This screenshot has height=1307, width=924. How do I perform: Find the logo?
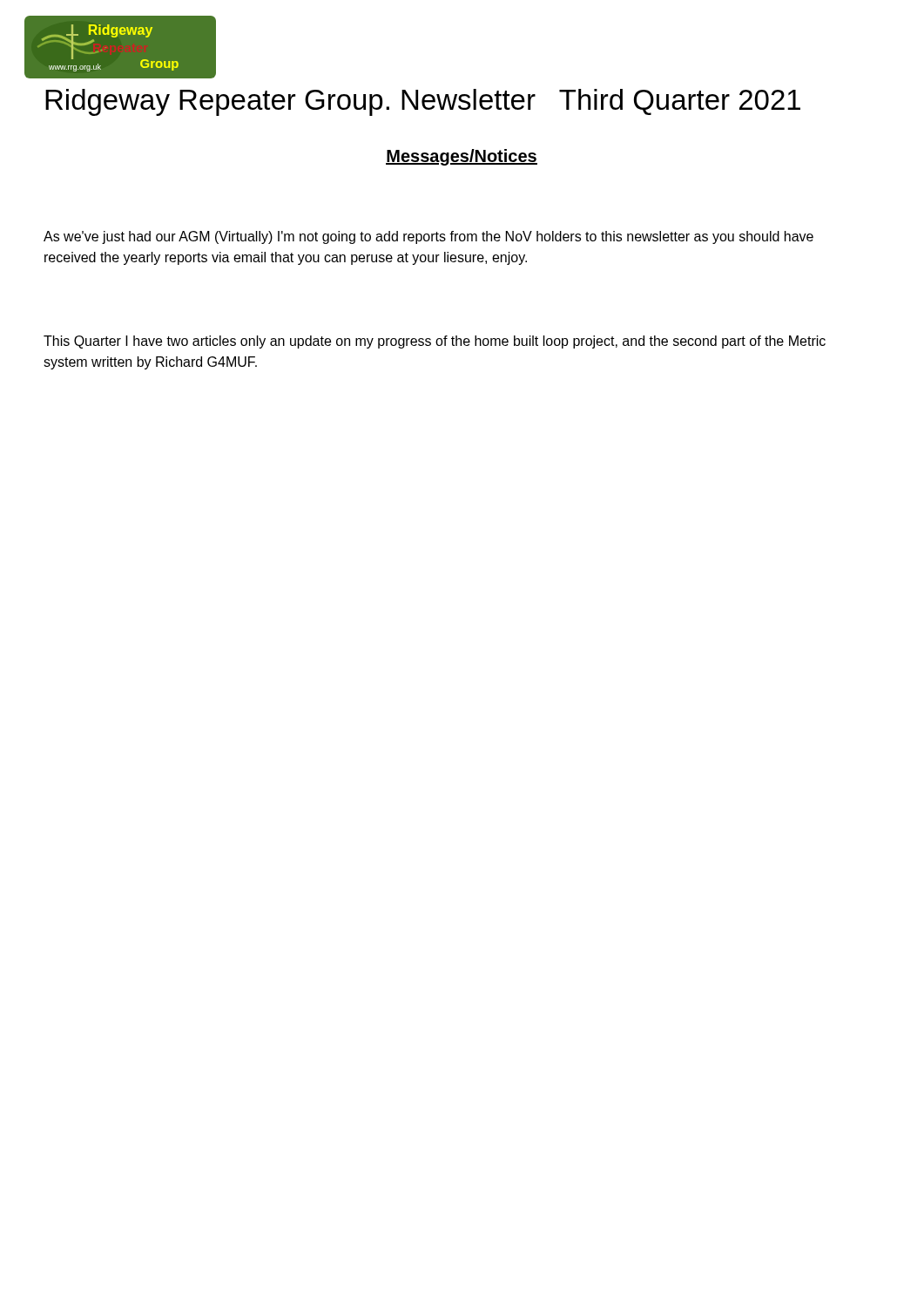(x=120, y=47)
